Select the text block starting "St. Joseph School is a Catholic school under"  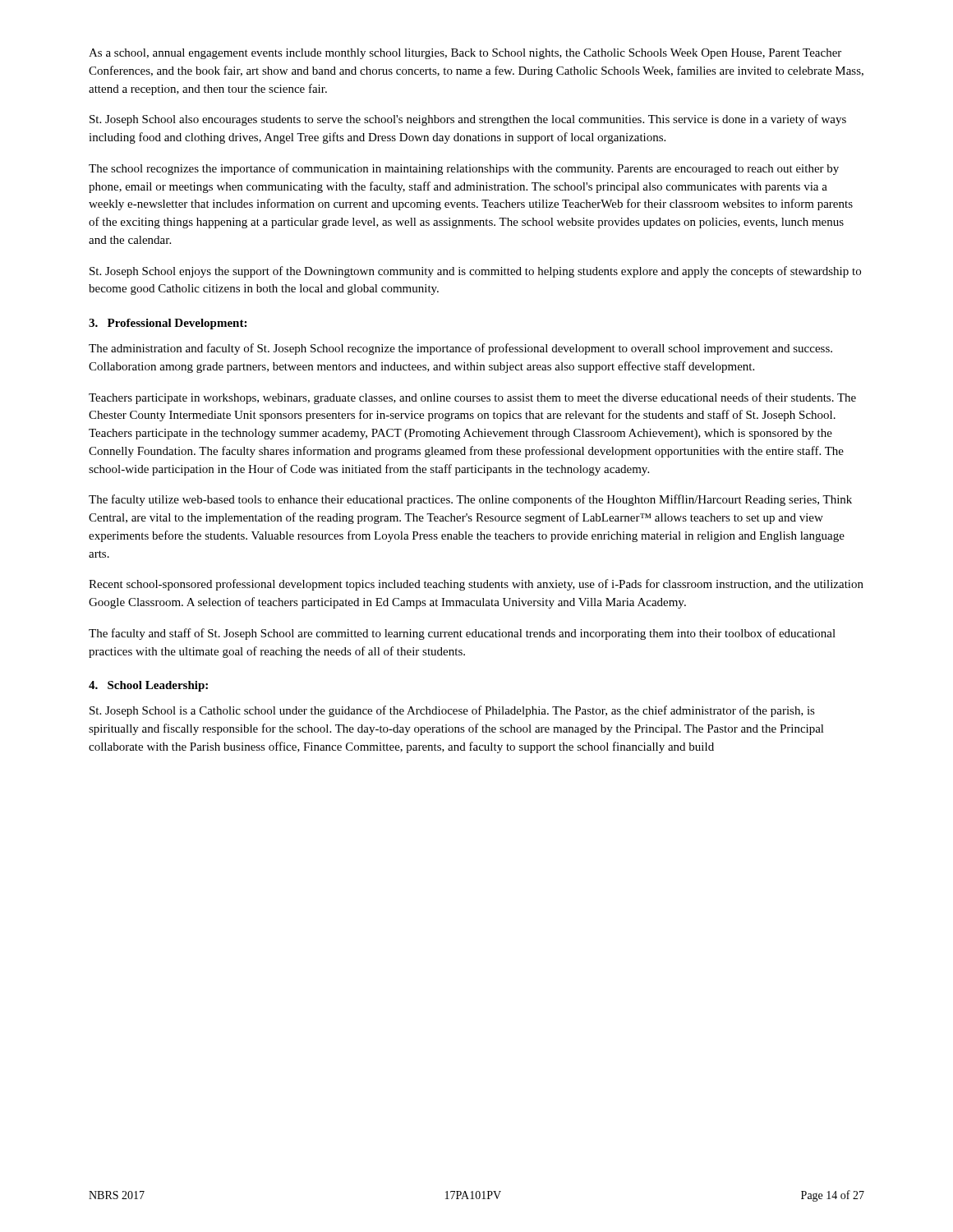click(456, 729)
